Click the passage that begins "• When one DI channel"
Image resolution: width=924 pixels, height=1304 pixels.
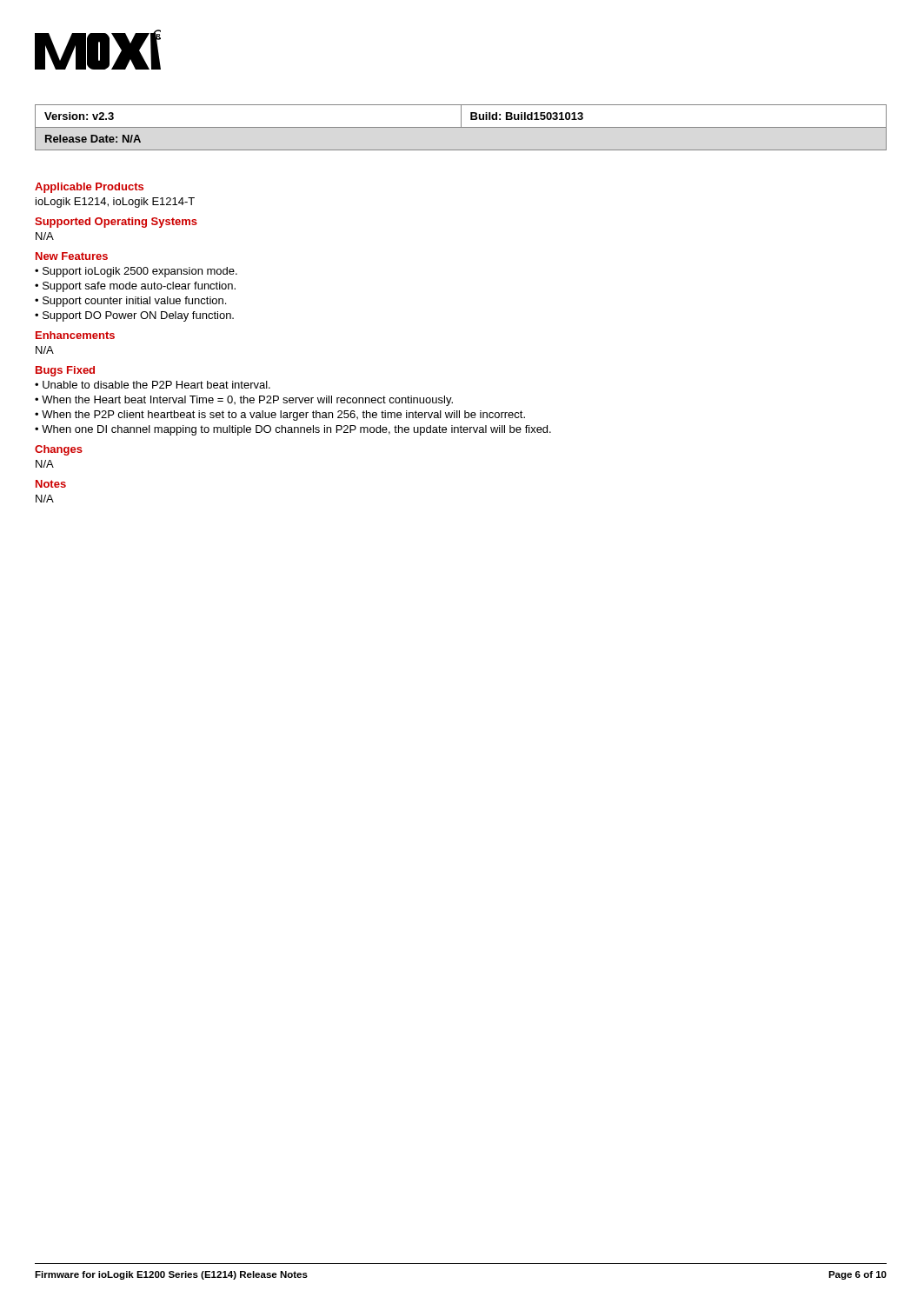(x=293, y=429)
